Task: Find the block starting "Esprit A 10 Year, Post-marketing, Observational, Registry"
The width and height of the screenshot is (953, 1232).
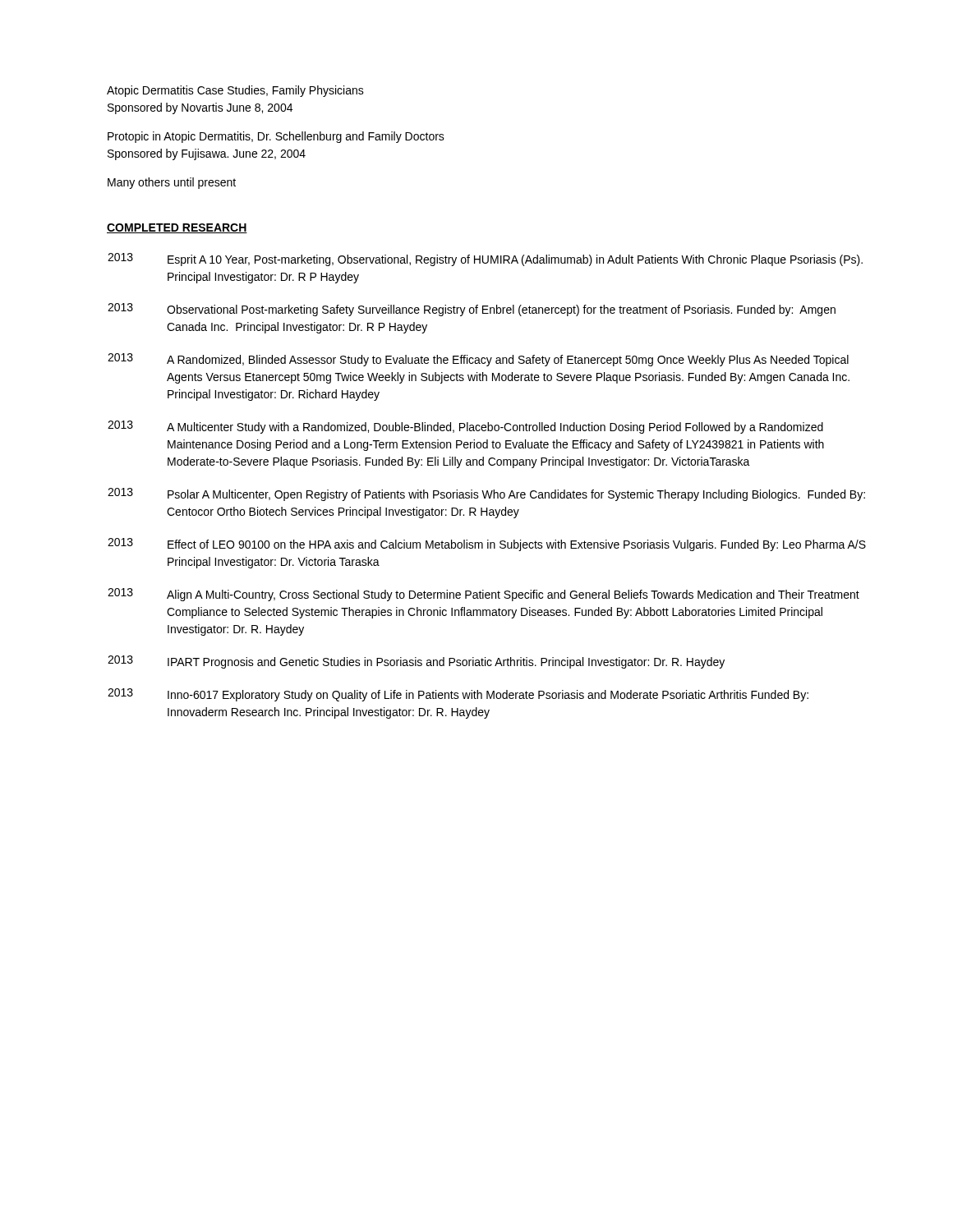Action: pyautogui.click(x=515, y=268)
